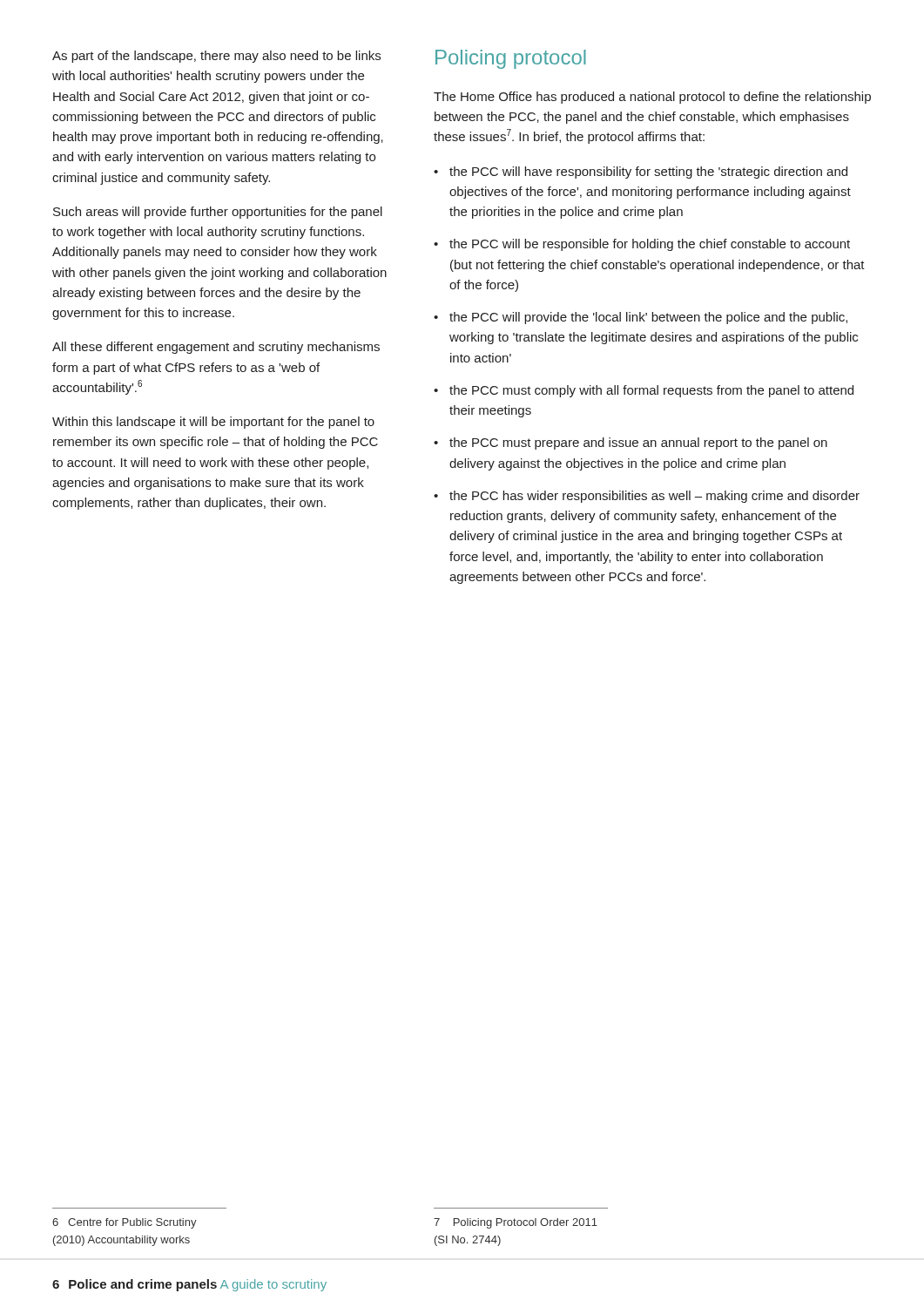
Task: Click on the element starting "7 Policing Protocol Order"
Action: pos(516,1231)
